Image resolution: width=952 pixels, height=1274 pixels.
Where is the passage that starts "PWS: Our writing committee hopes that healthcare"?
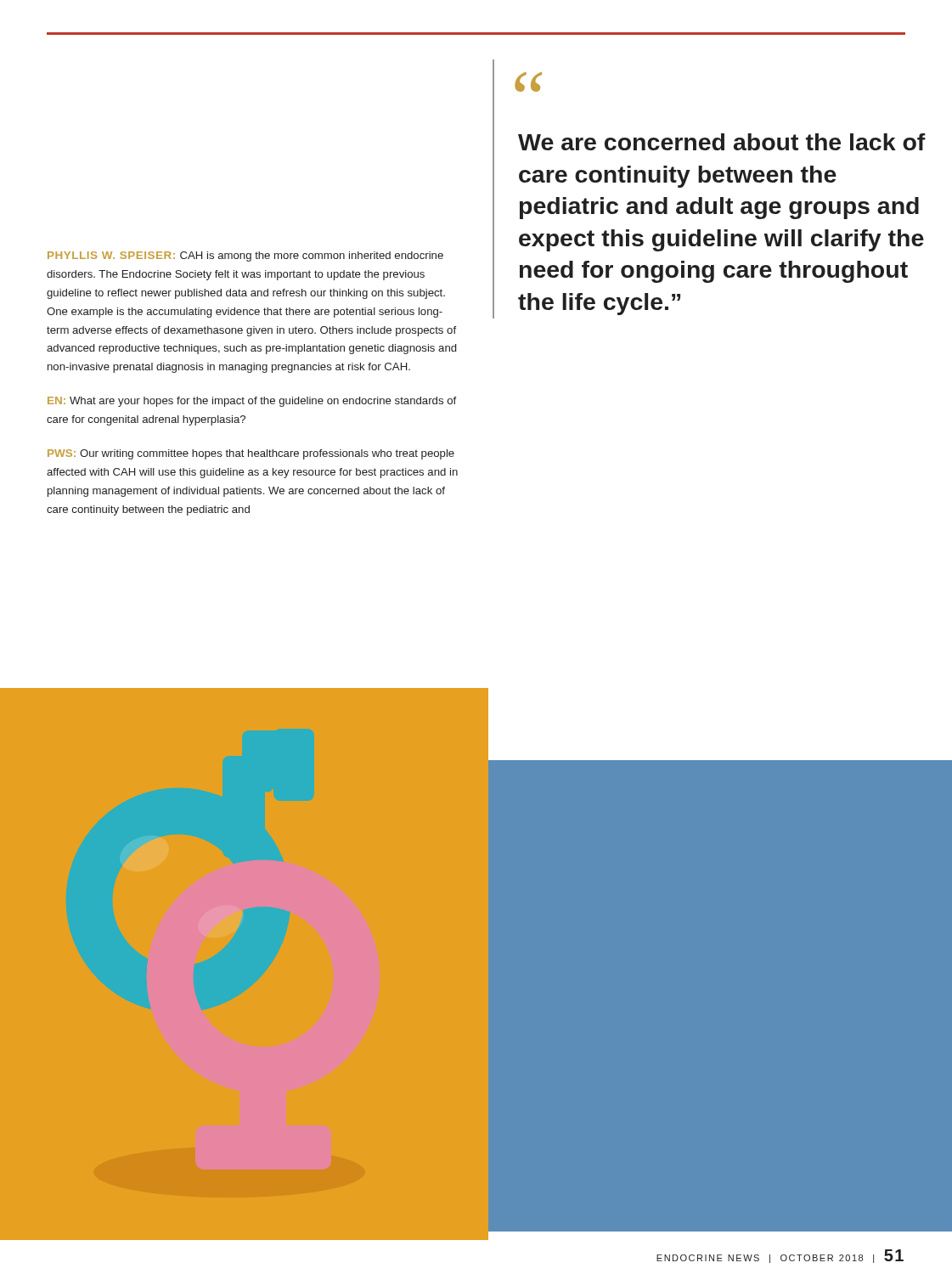[x=252, y=481]
